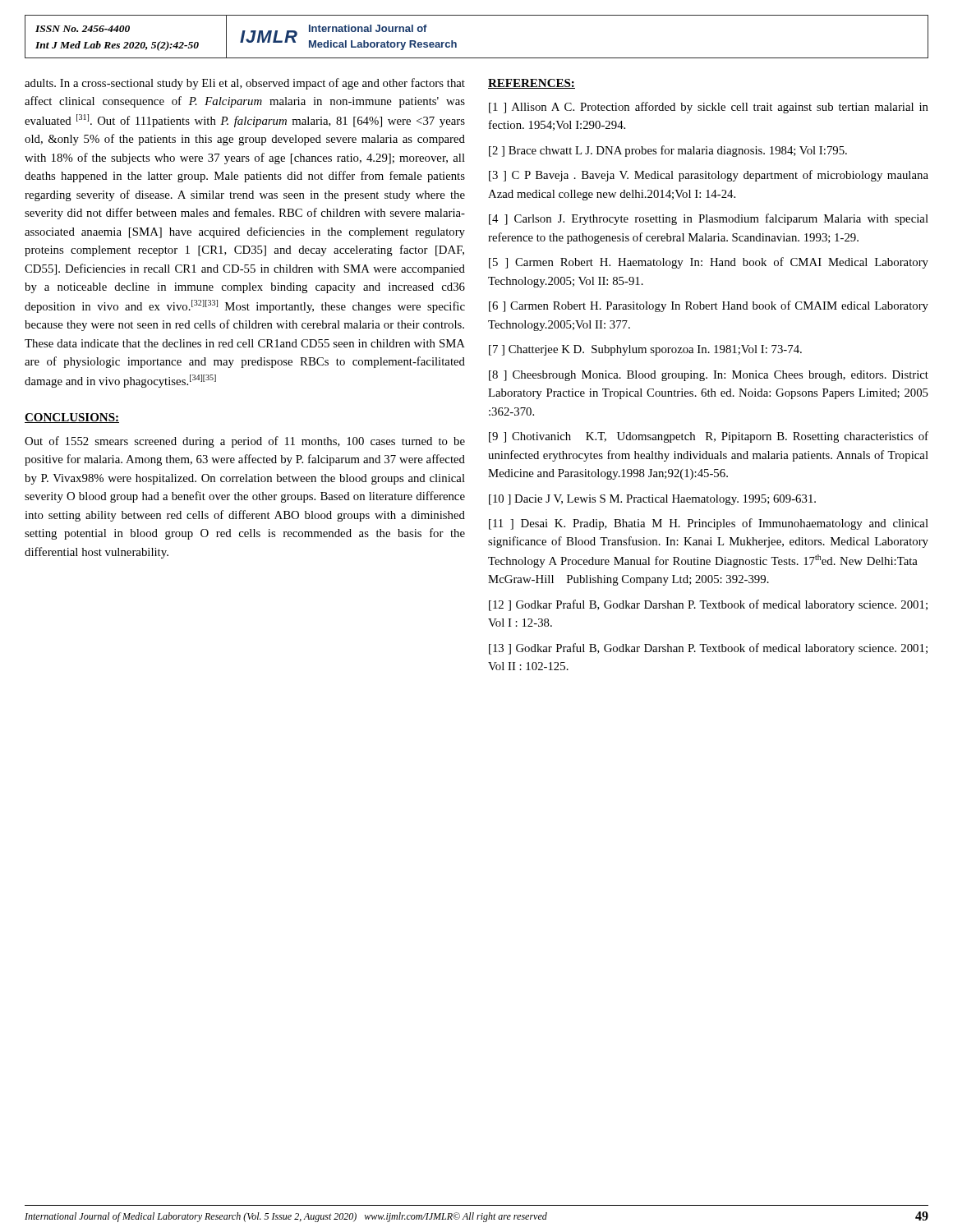Point to the block beginning "[9 ] Chotivanich K.T, Udomsangpetch R, Pipitaporn B."

[x=708, y=455]
